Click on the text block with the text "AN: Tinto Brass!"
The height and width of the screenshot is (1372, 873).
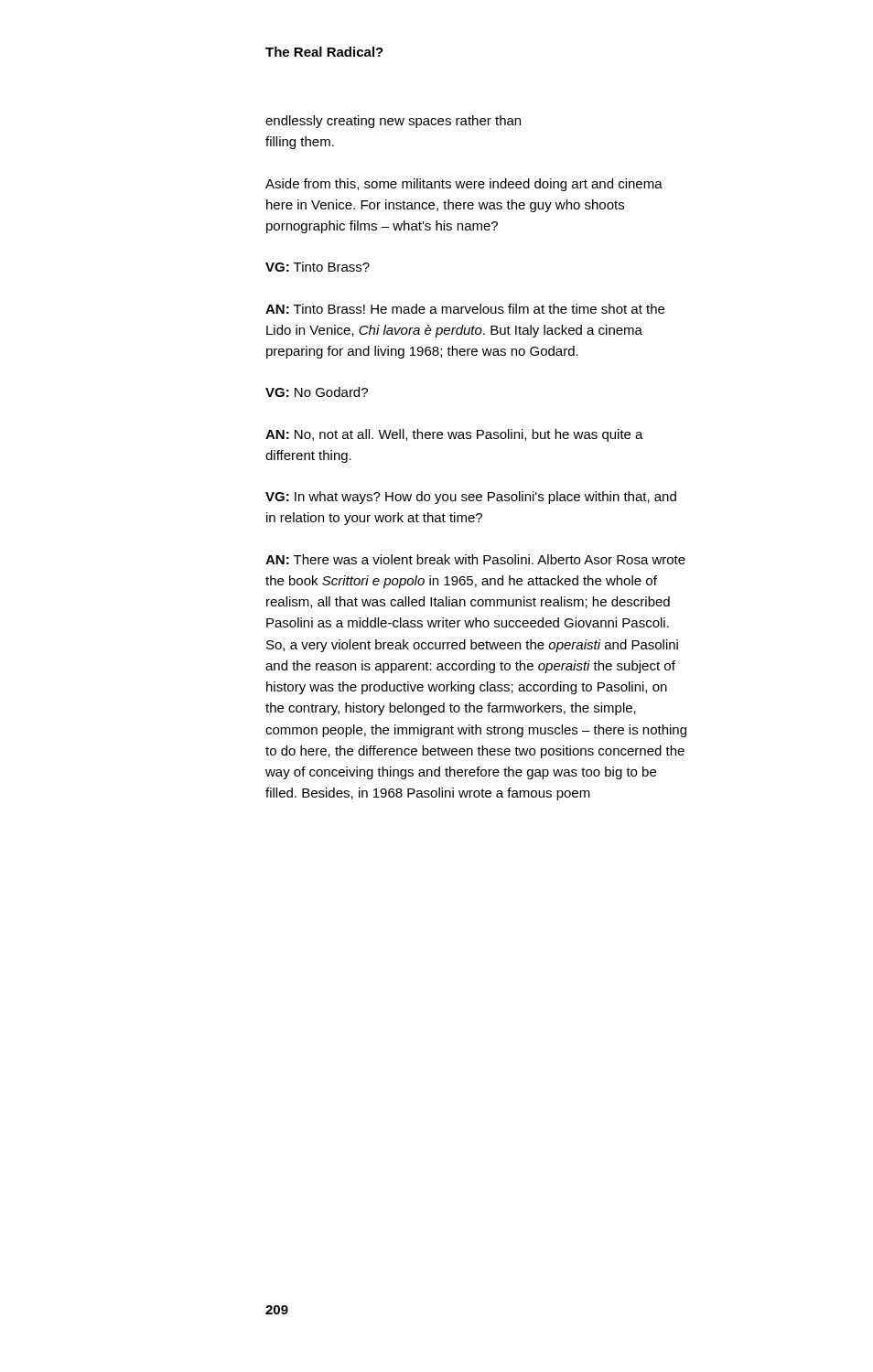click(465, 329)
